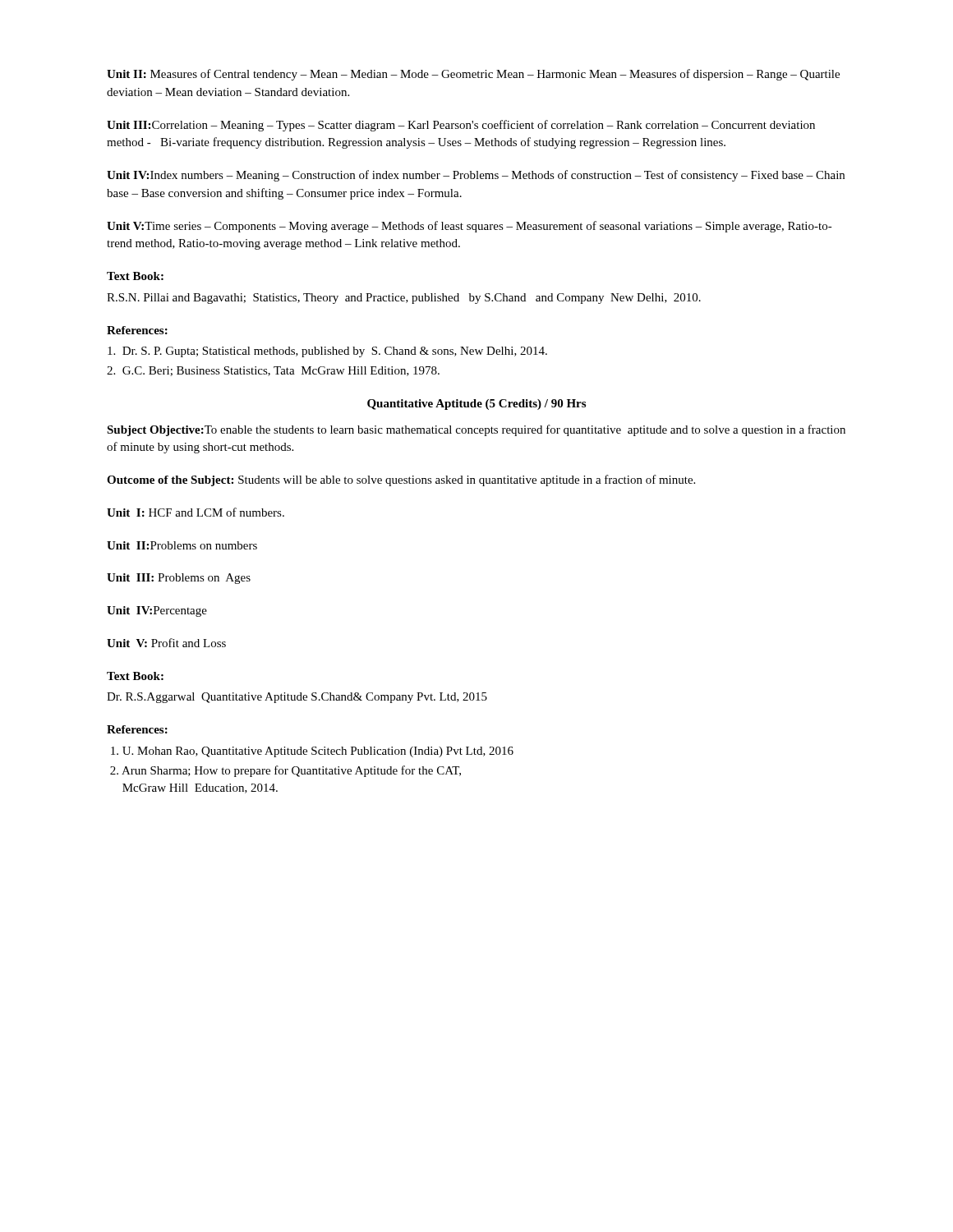Point to the region starting "R.S.N. Pillai and Bagavathi; Statistics,"
The image size is (953, 1232).
pos(404,297)
